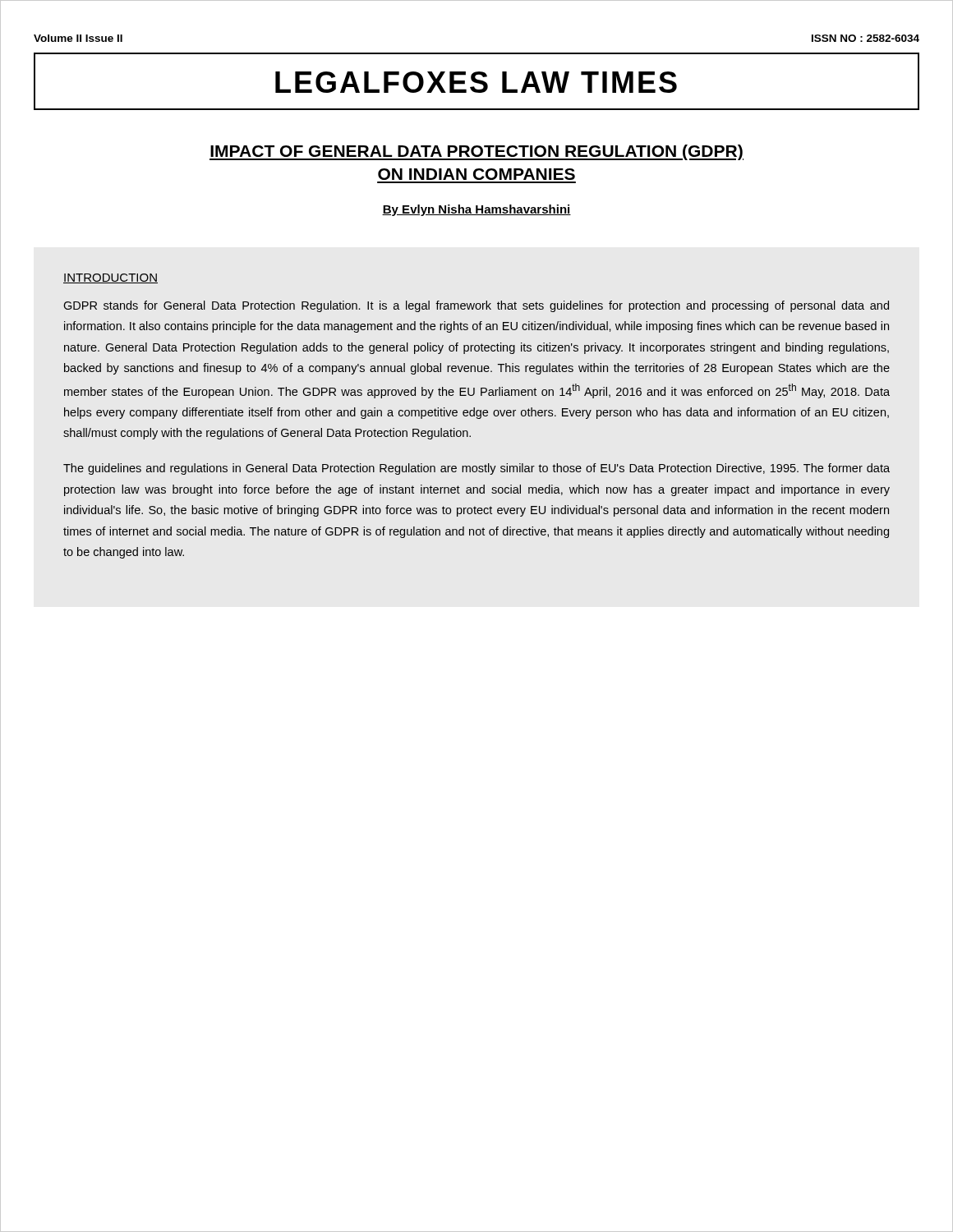The height and width of the screenshot is (1232, 953).
Task: Select the text block starting "LEGALFOXES LAW TIMES"
Action: pos(476,83)
